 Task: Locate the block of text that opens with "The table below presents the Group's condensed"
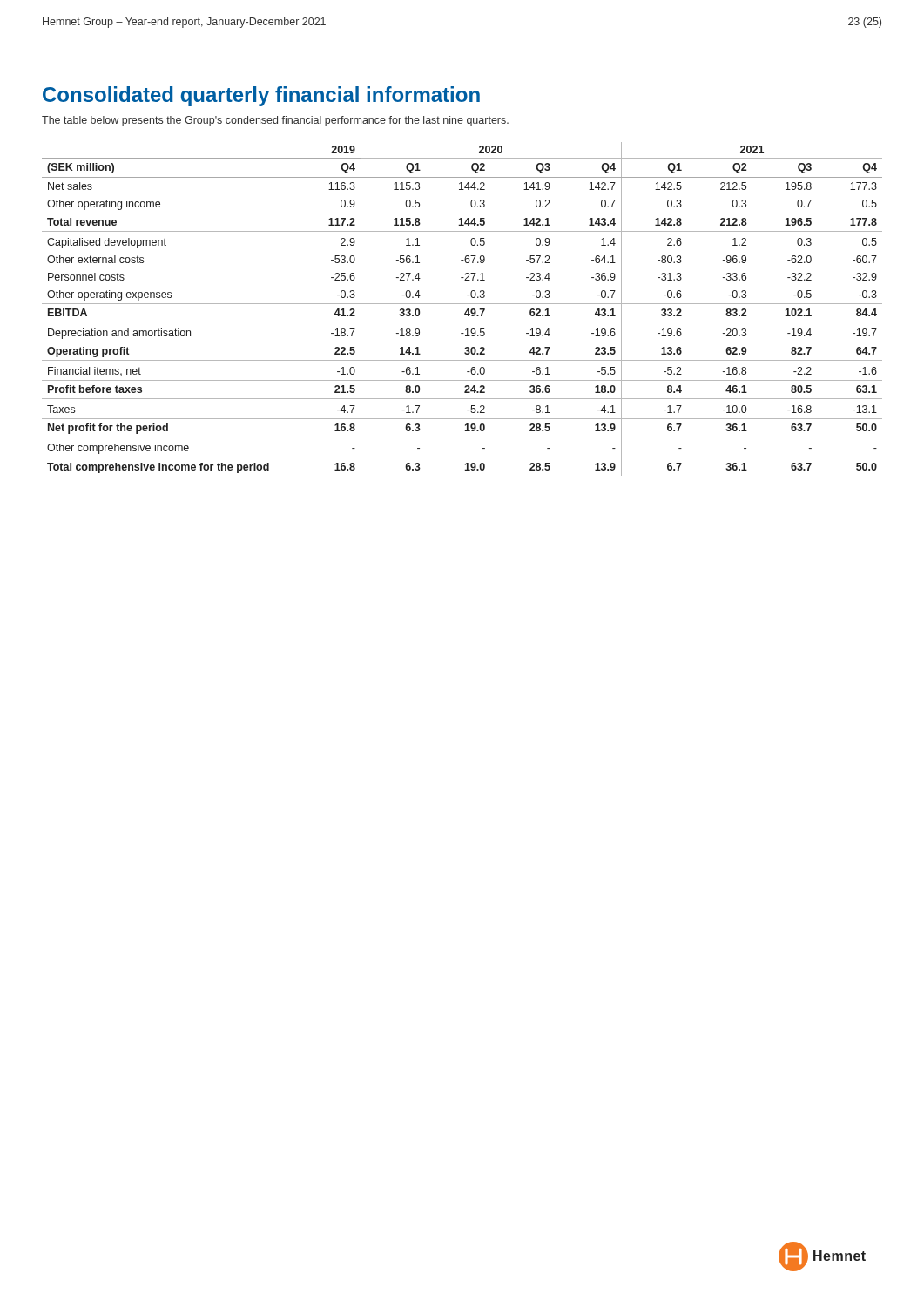(275, 120)
